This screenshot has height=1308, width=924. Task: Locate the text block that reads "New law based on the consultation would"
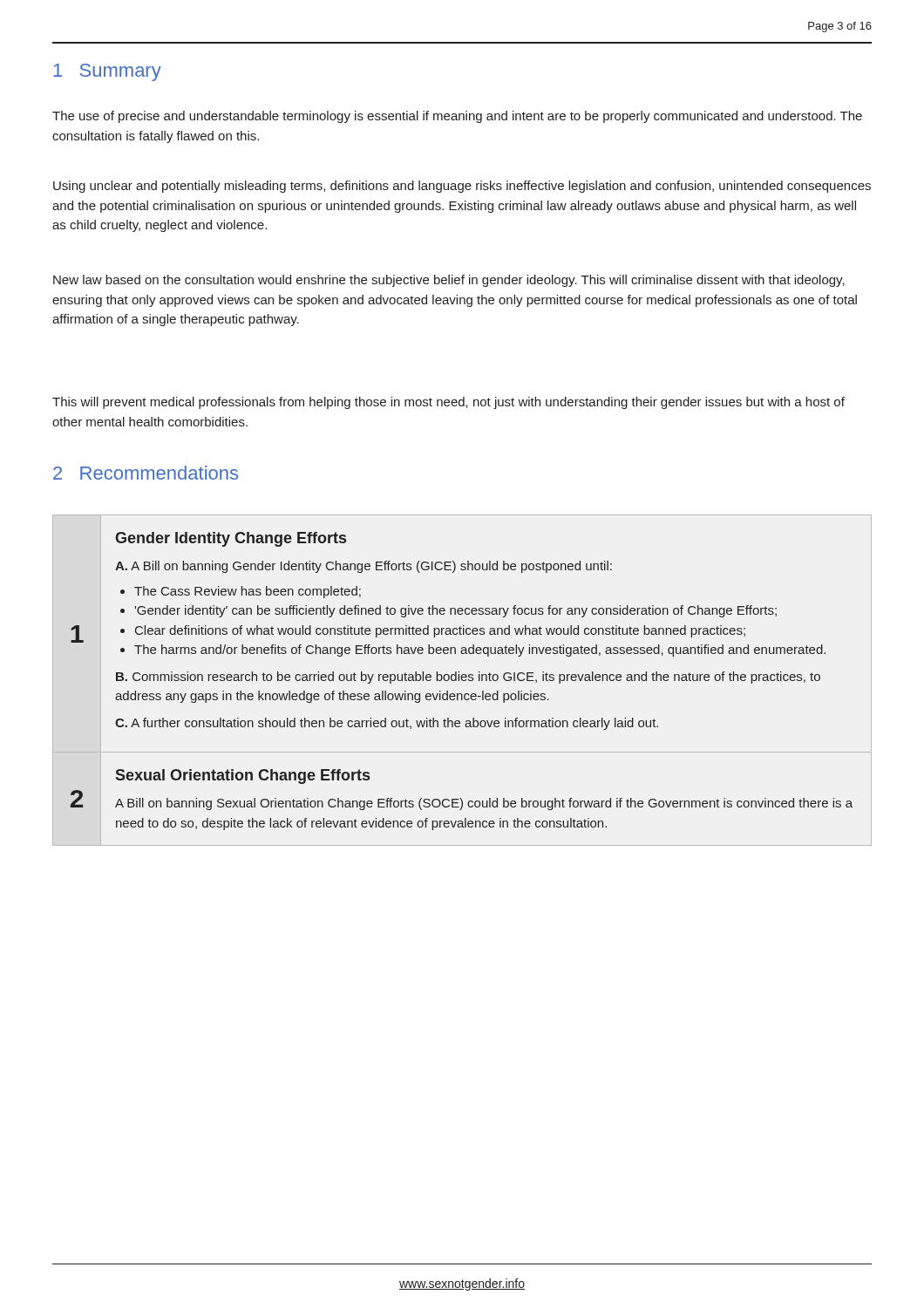(x=455, y=299)
